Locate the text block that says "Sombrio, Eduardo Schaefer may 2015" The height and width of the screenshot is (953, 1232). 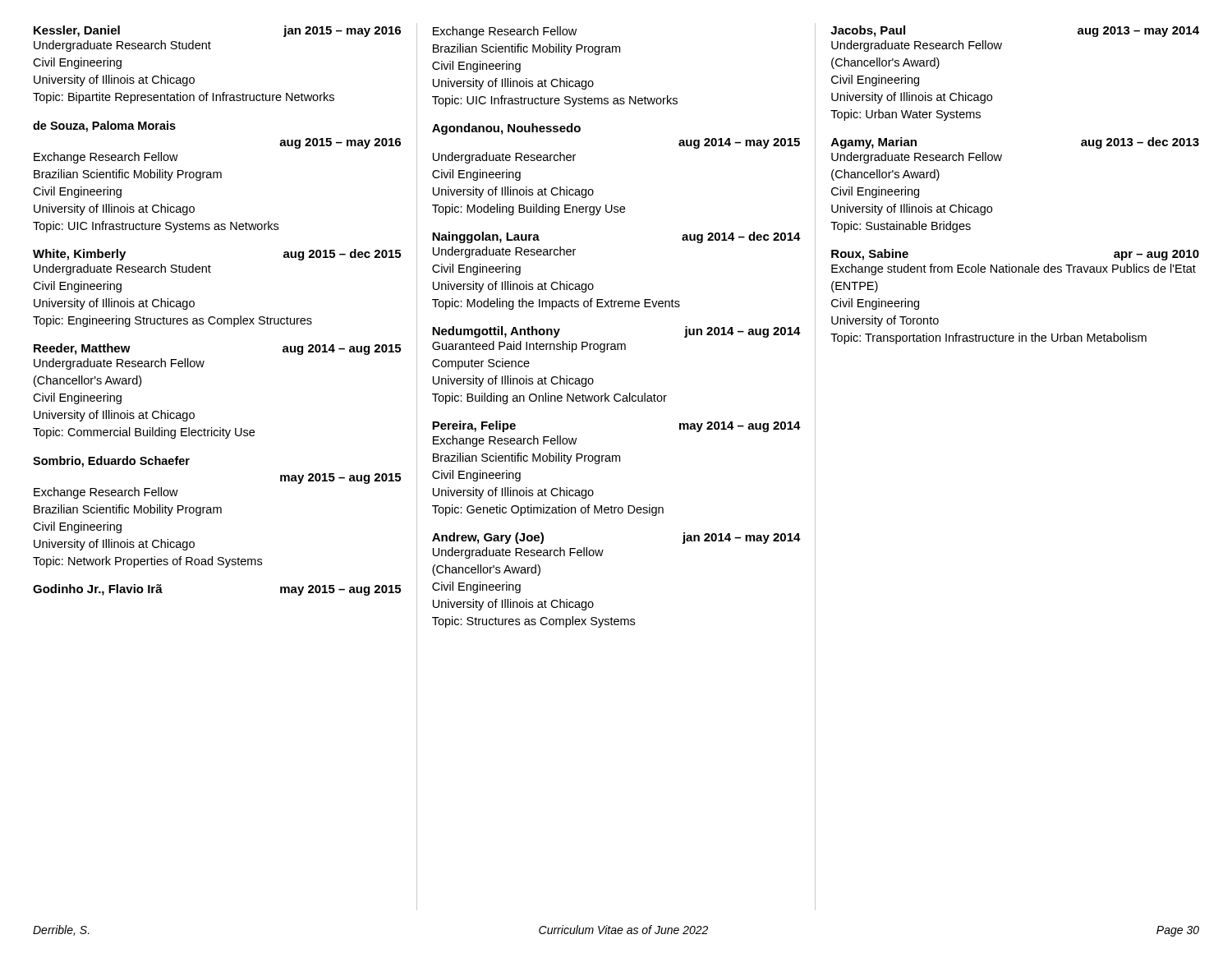click(x=217, y=512)
